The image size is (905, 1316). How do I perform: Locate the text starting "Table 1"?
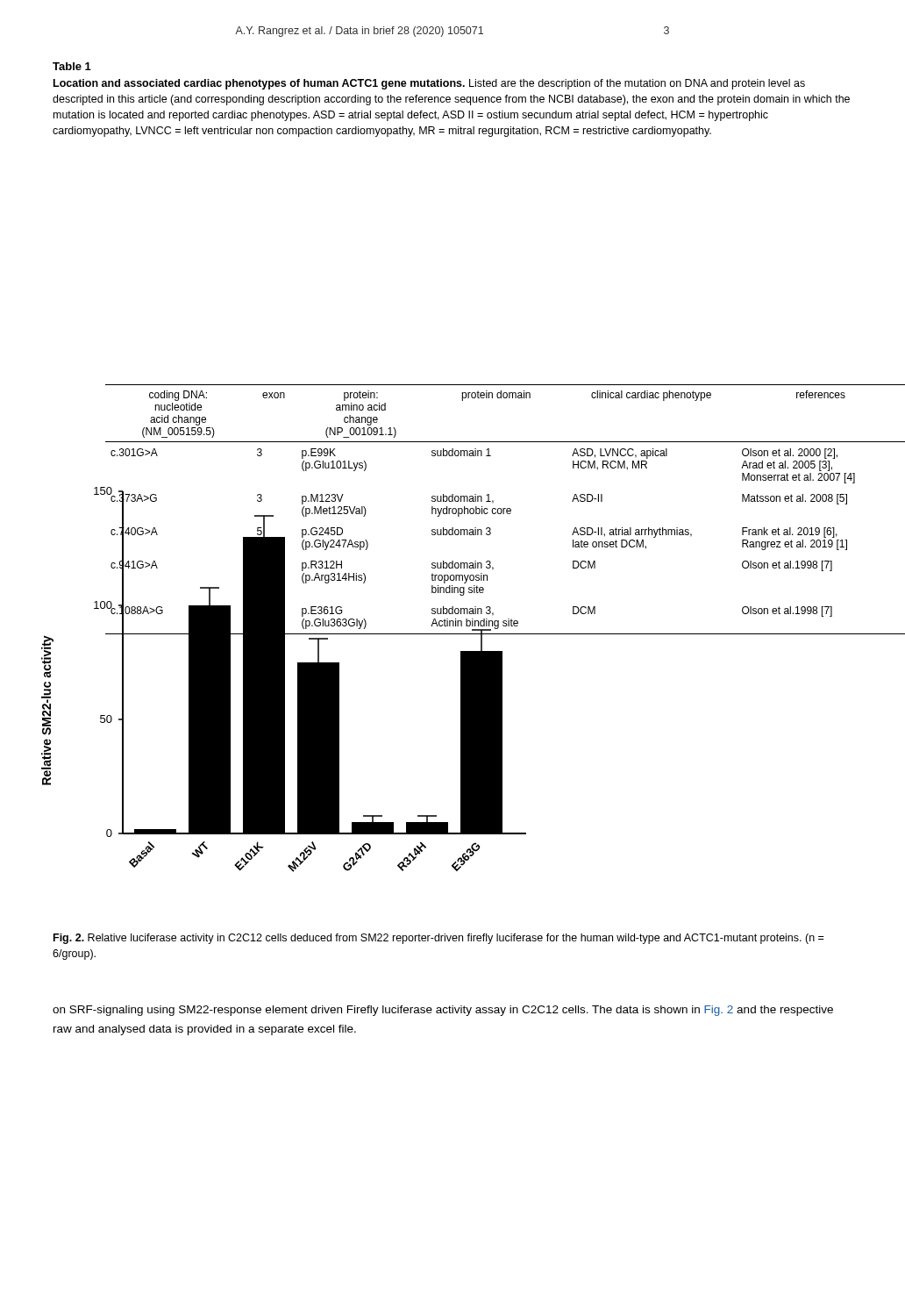click(x=72, y=66)
